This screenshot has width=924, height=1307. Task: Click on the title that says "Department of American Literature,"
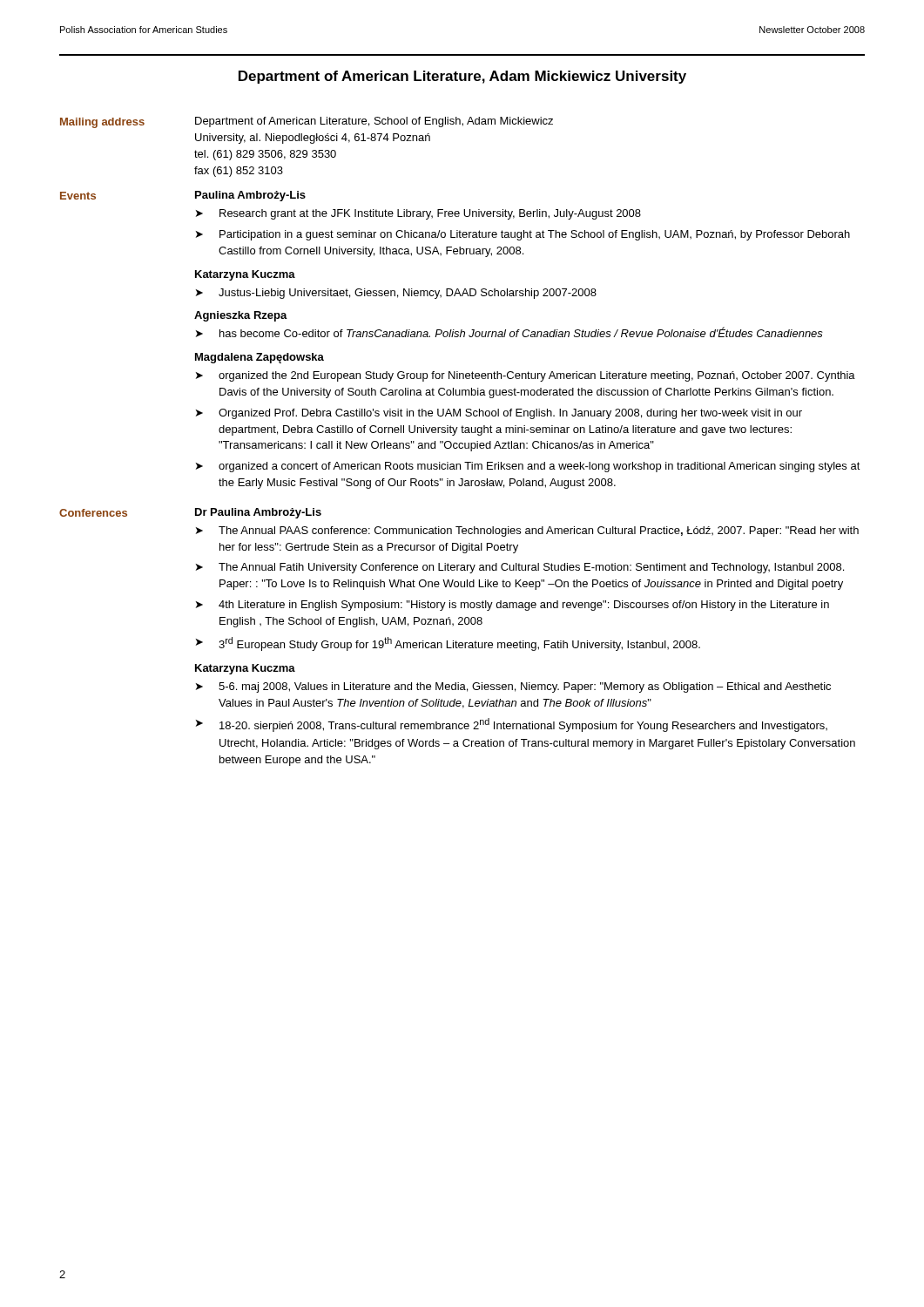pos(462,77)
